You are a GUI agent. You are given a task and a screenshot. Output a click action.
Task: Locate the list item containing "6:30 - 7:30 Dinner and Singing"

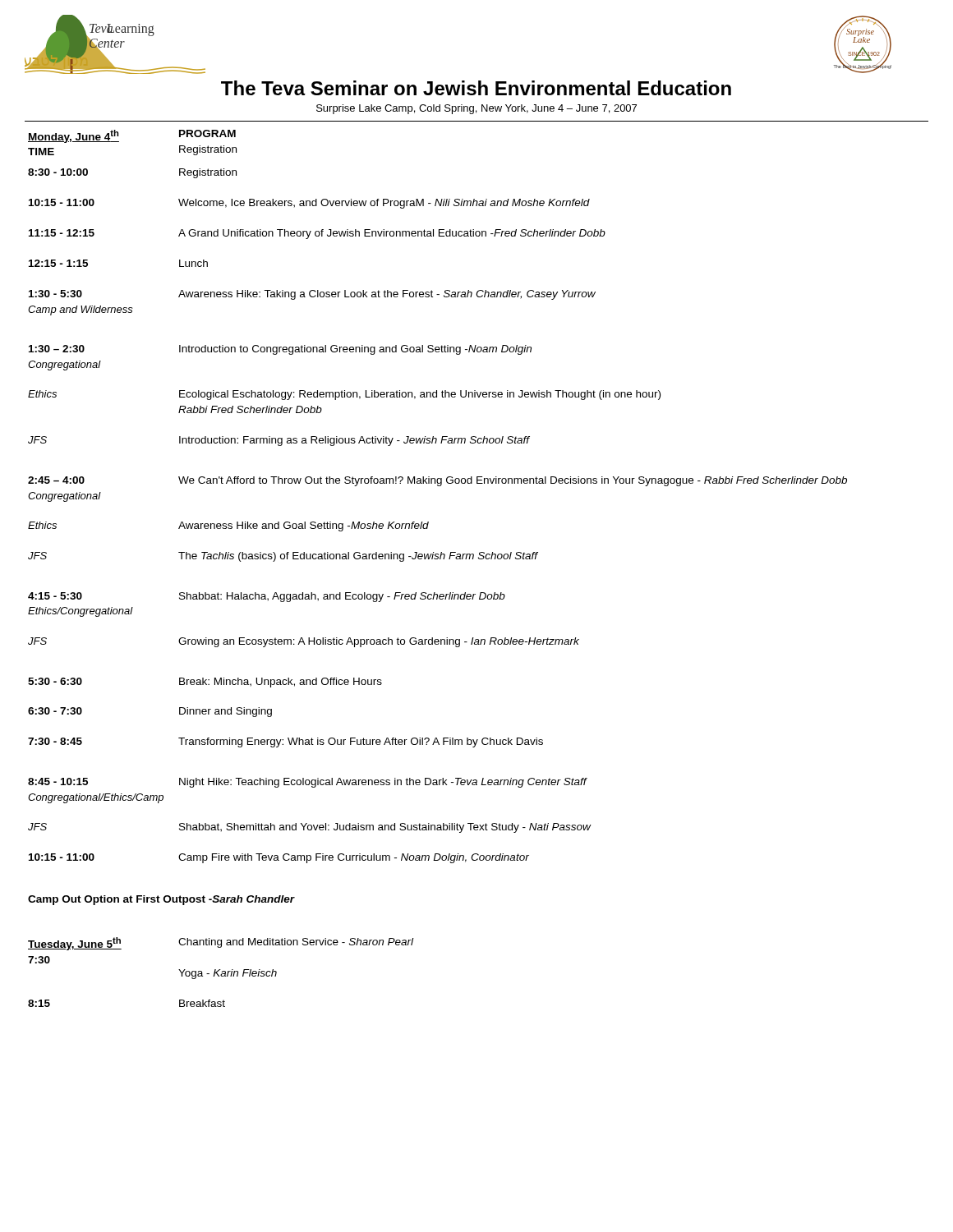pyautogui.click(x=48, y=712)
